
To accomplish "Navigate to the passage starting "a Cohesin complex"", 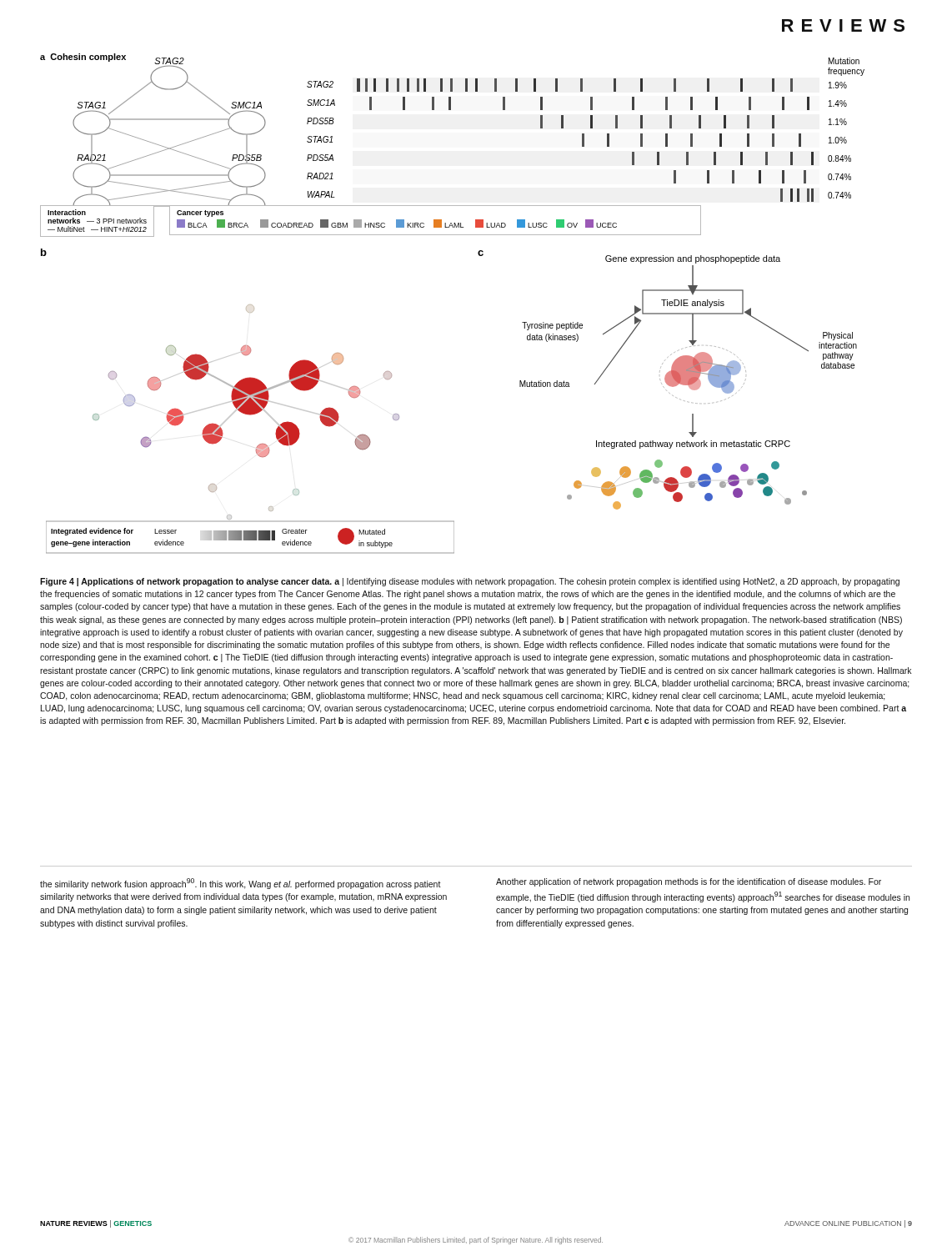I will 83,57.
